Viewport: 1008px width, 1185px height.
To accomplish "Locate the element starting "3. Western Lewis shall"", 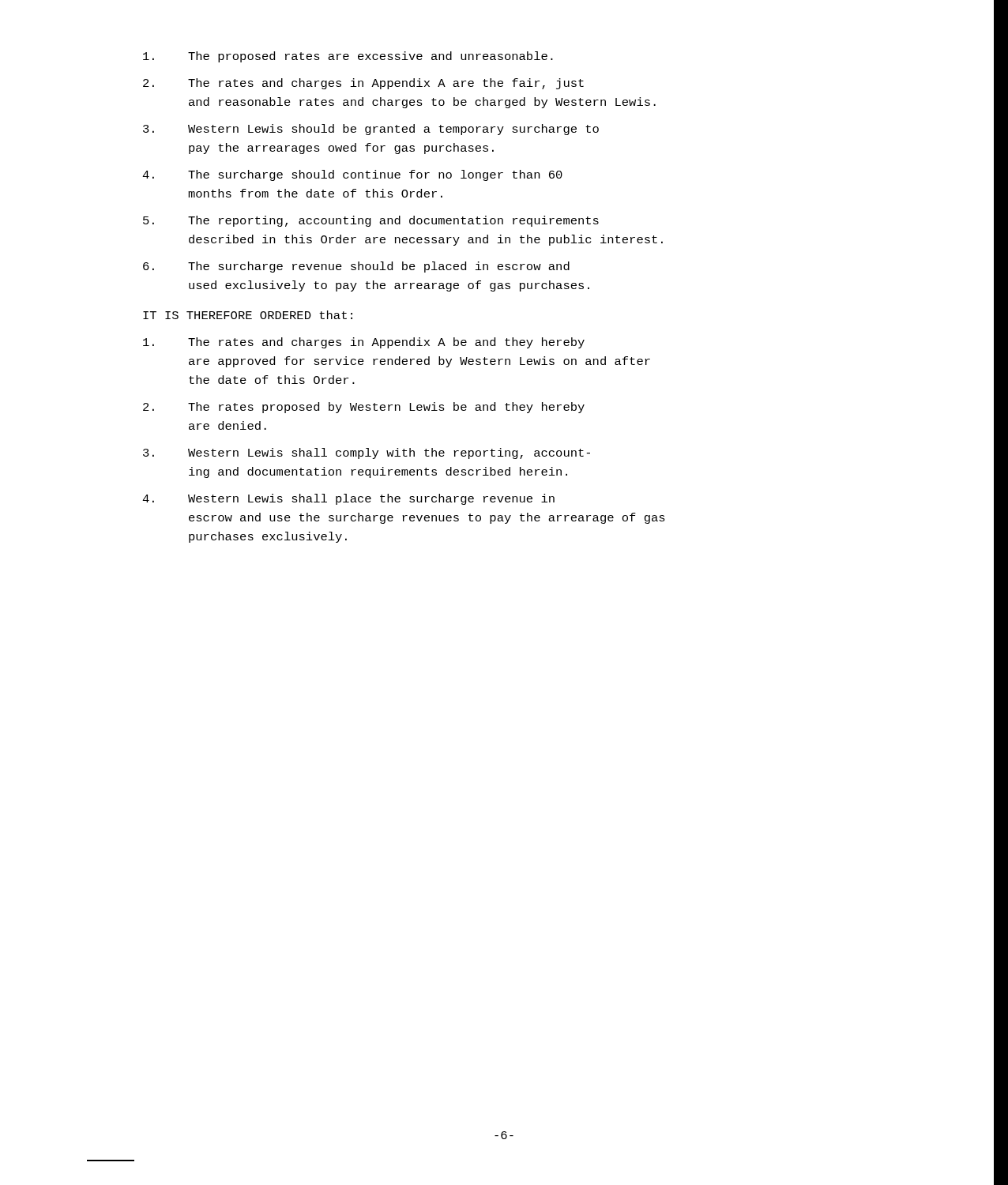I will 367,463.
